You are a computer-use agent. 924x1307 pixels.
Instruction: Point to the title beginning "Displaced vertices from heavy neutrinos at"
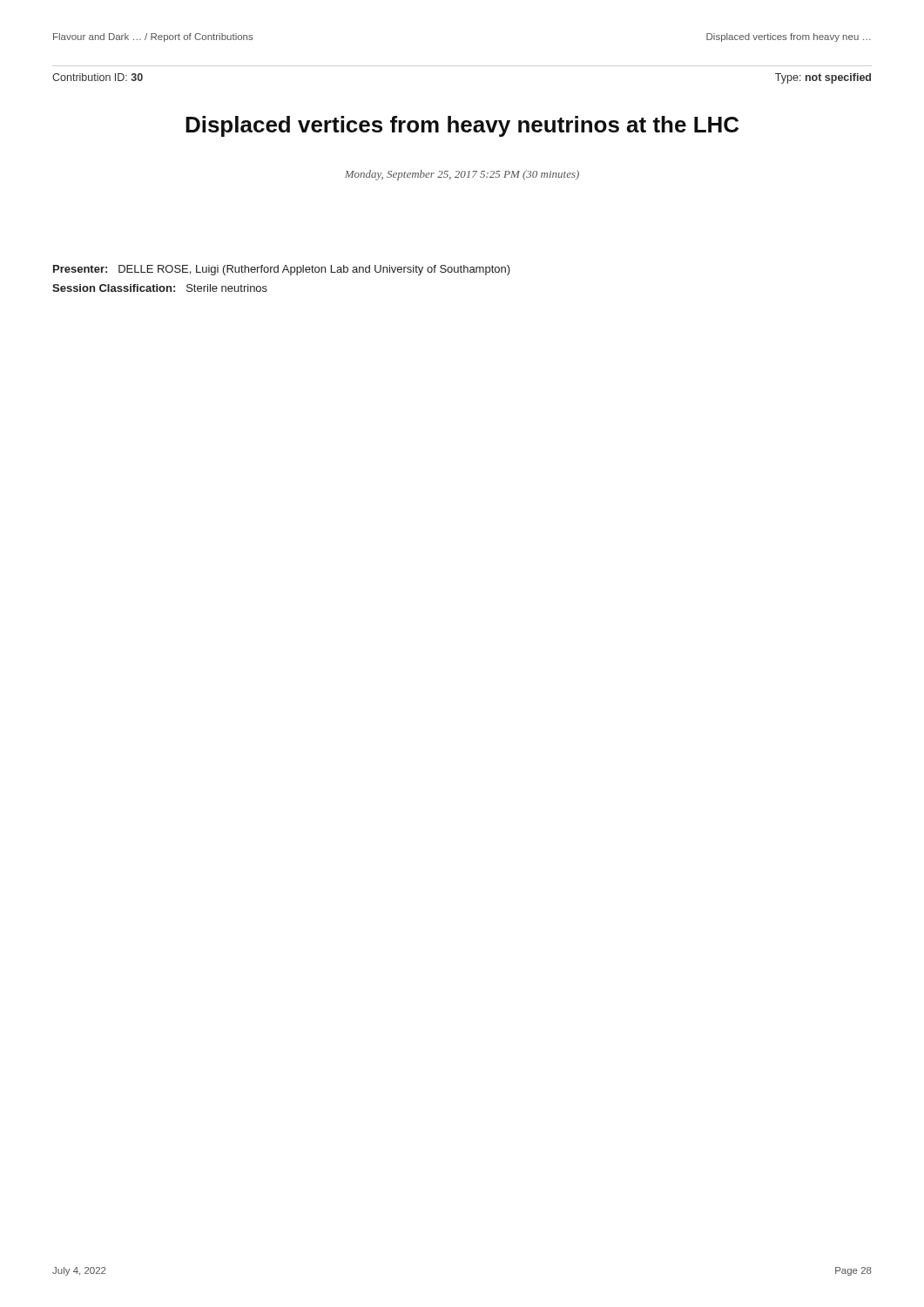(462, 125)
